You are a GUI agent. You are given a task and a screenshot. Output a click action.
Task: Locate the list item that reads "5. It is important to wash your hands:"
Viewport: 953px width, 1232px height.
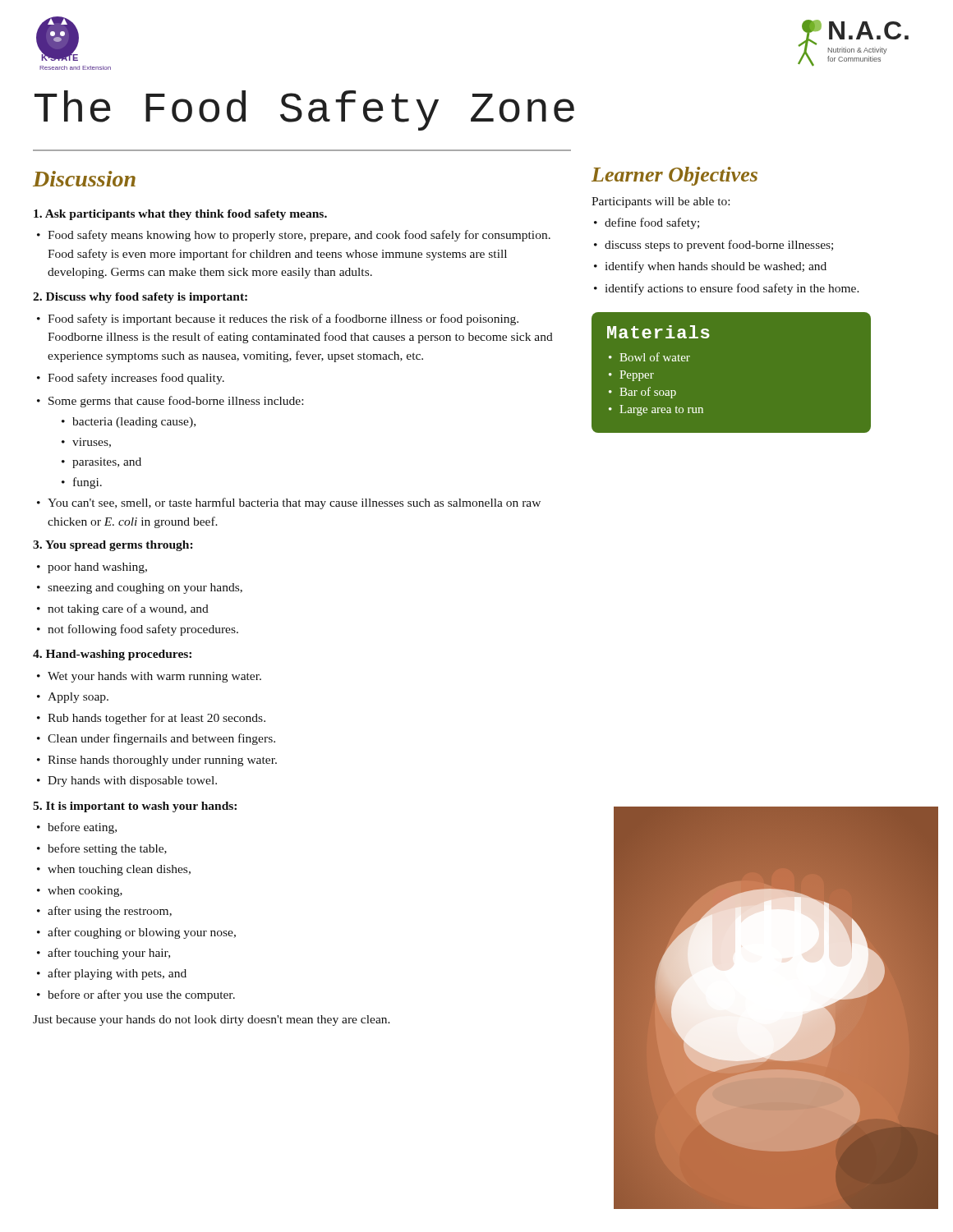[x=135, y=807]
